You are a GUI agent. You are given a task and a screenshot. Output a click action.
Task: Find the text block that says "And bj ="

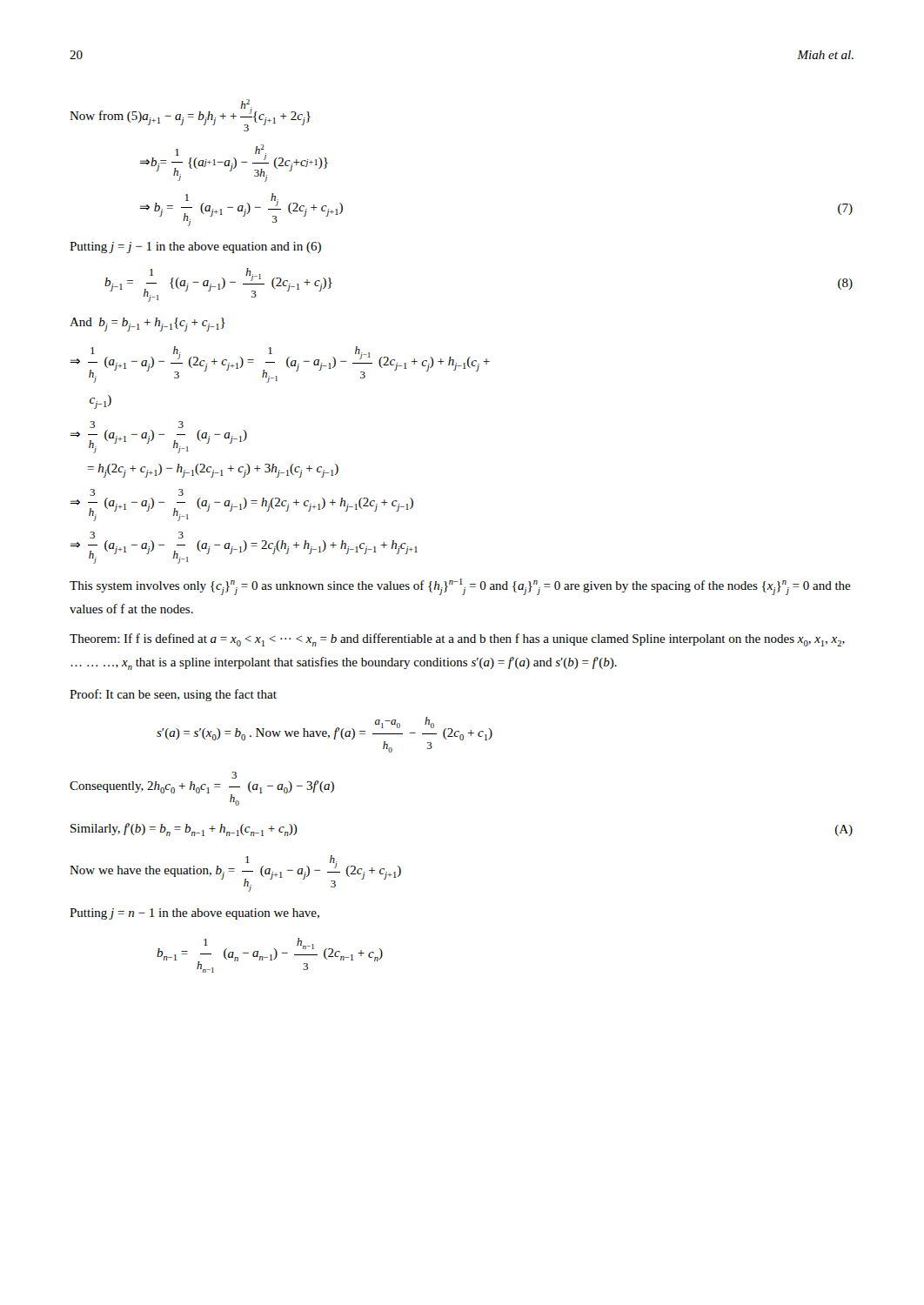tap(148, 323)
